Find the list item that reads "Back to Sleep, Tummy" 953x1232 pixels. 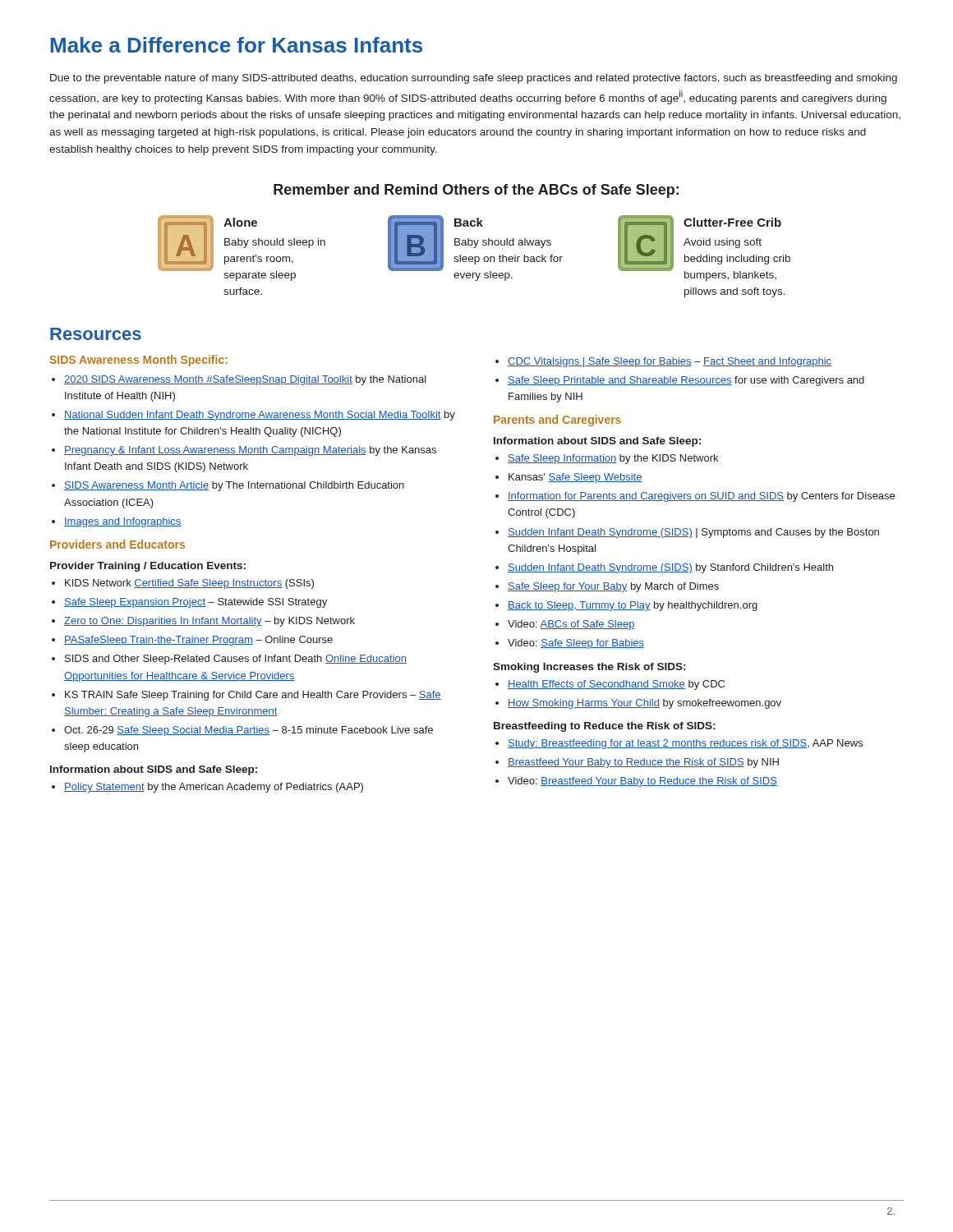tap(633, 605)
